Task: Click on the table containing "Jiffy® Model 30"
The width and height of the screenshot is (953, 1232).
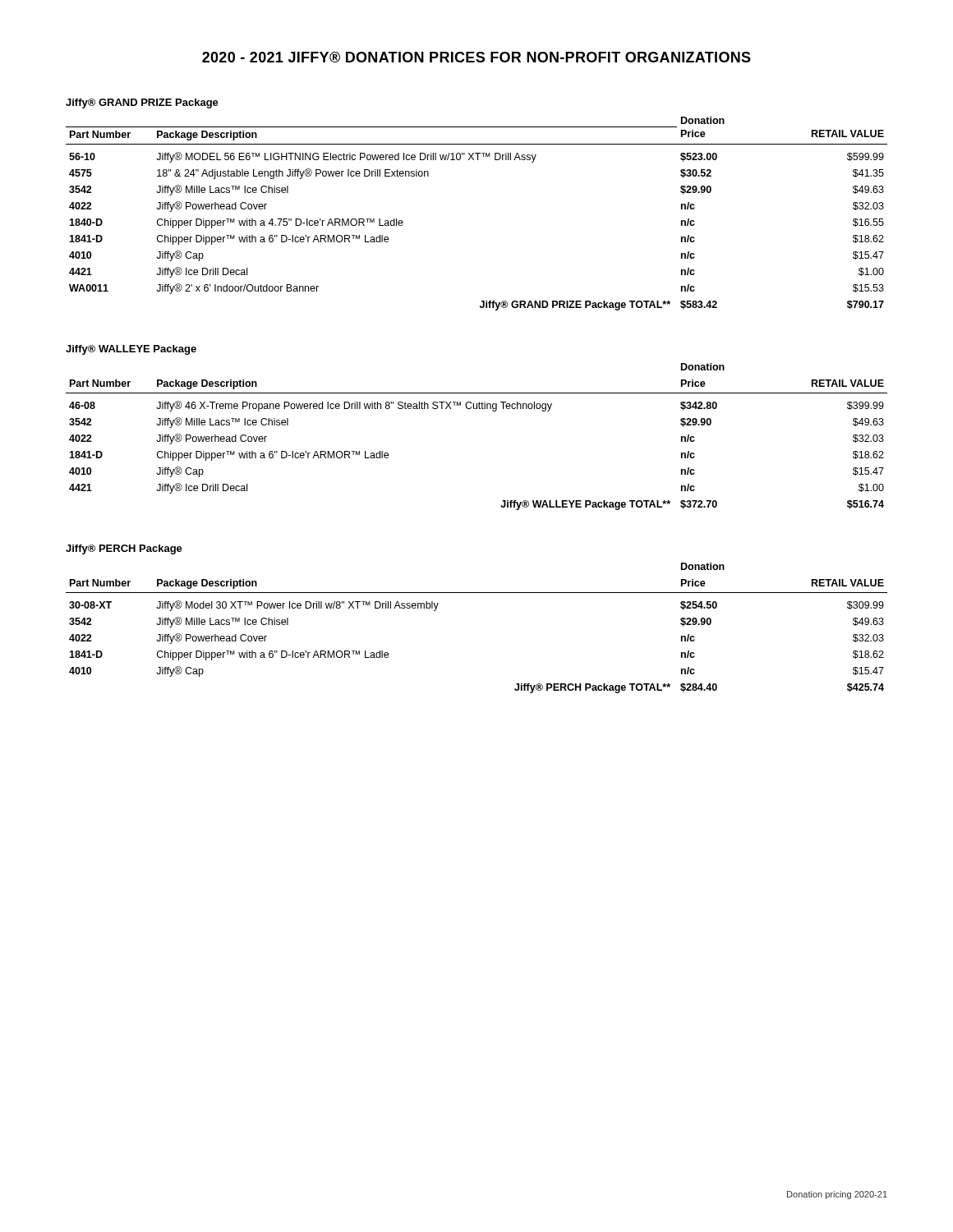Action: click(476, 627)
